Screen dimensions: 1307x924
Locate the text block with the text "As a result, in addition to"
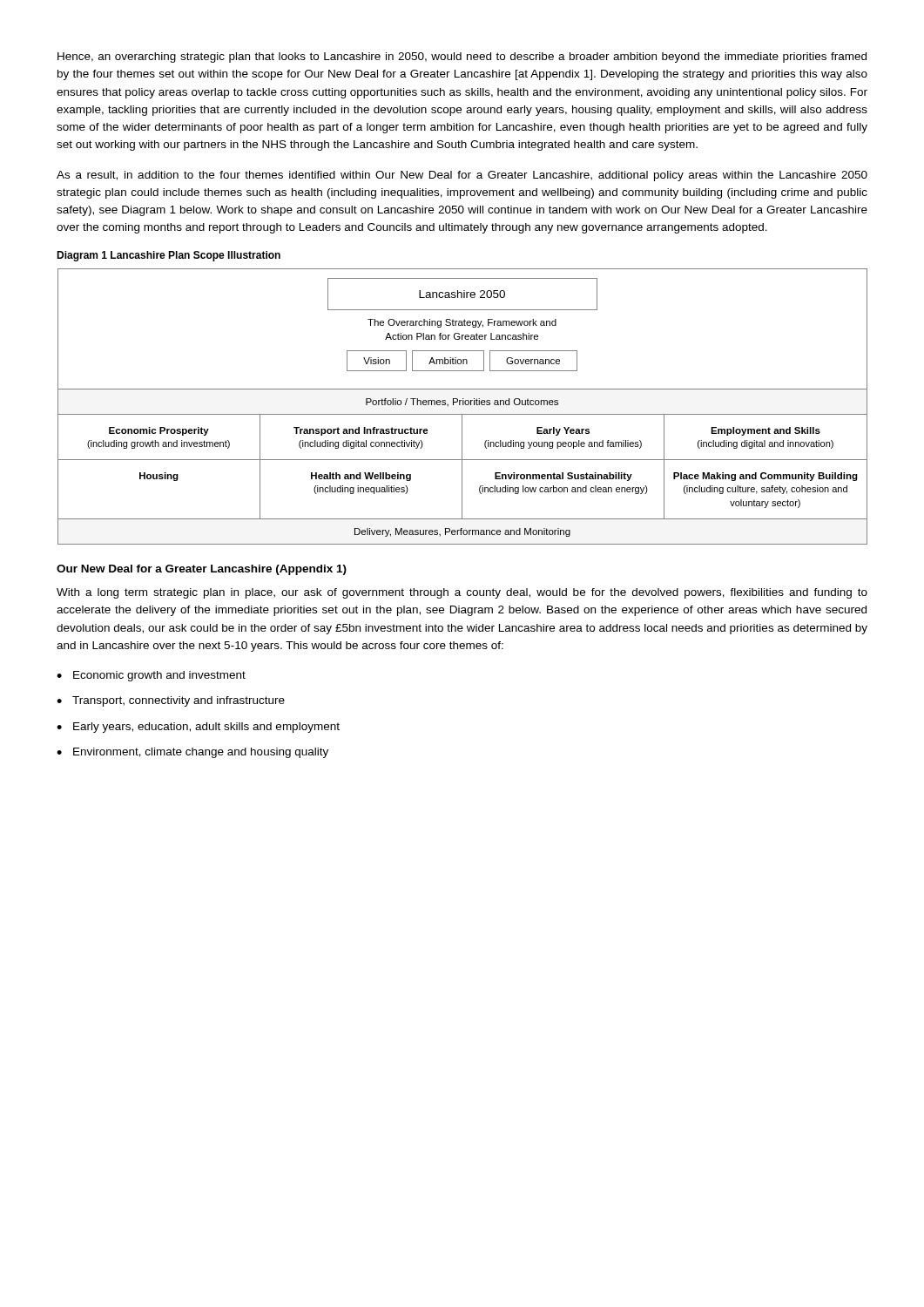point(462,201)
